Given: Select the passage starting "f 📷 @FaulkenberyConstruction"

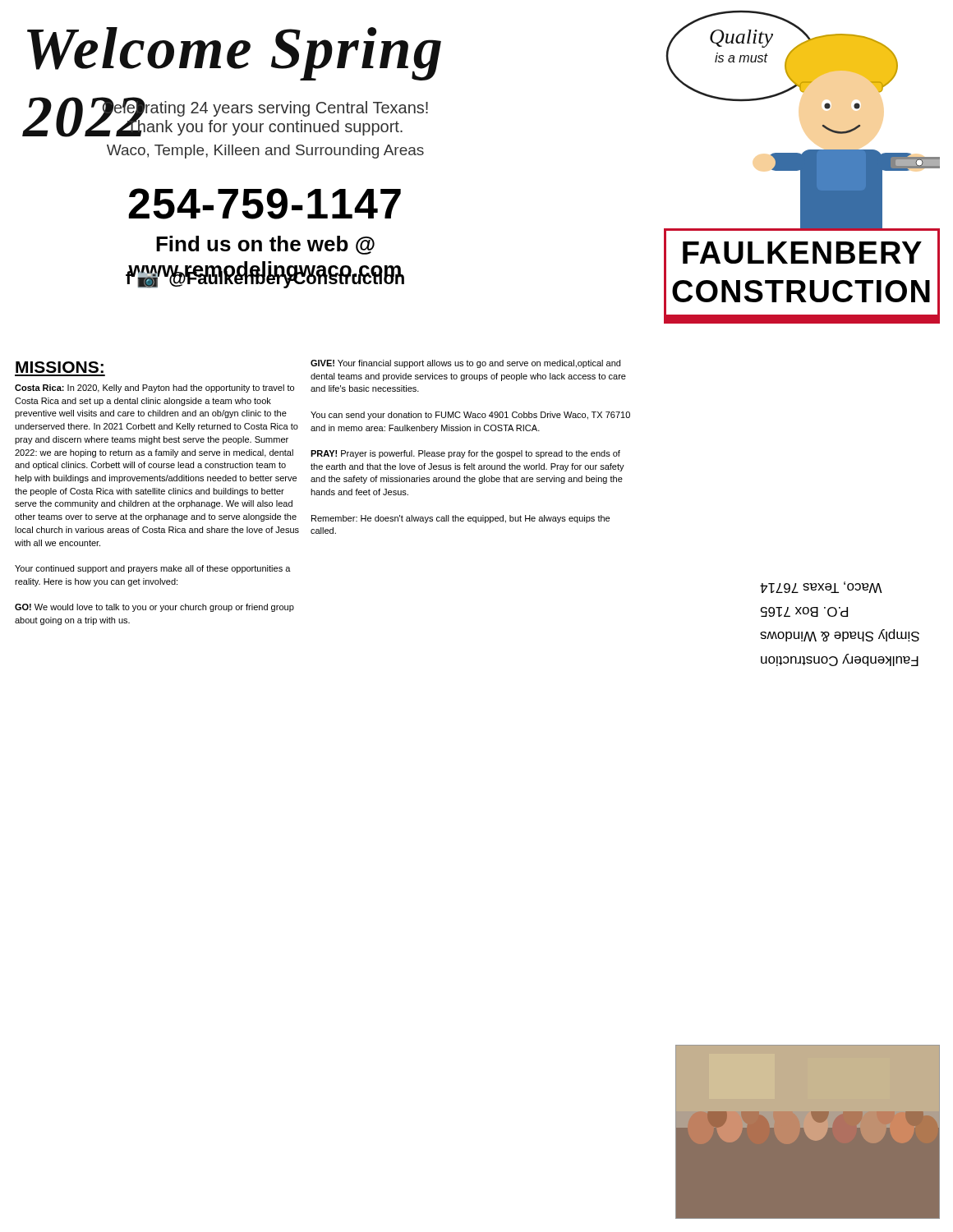Looking at the screenshot, I should (265, 278).
